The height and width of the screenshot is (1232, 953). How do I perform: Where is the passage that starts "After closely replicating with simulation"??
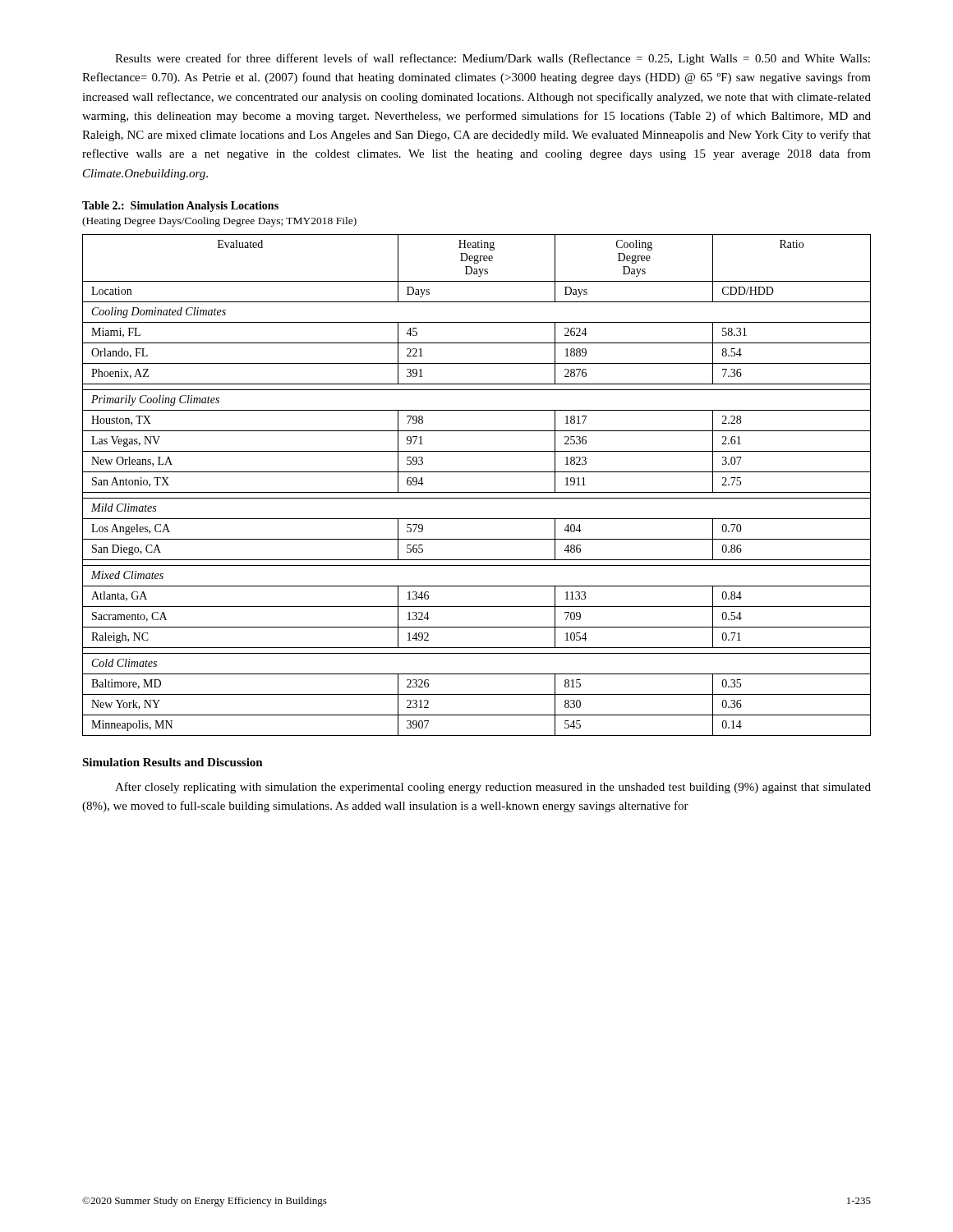(x=476, y=797)
